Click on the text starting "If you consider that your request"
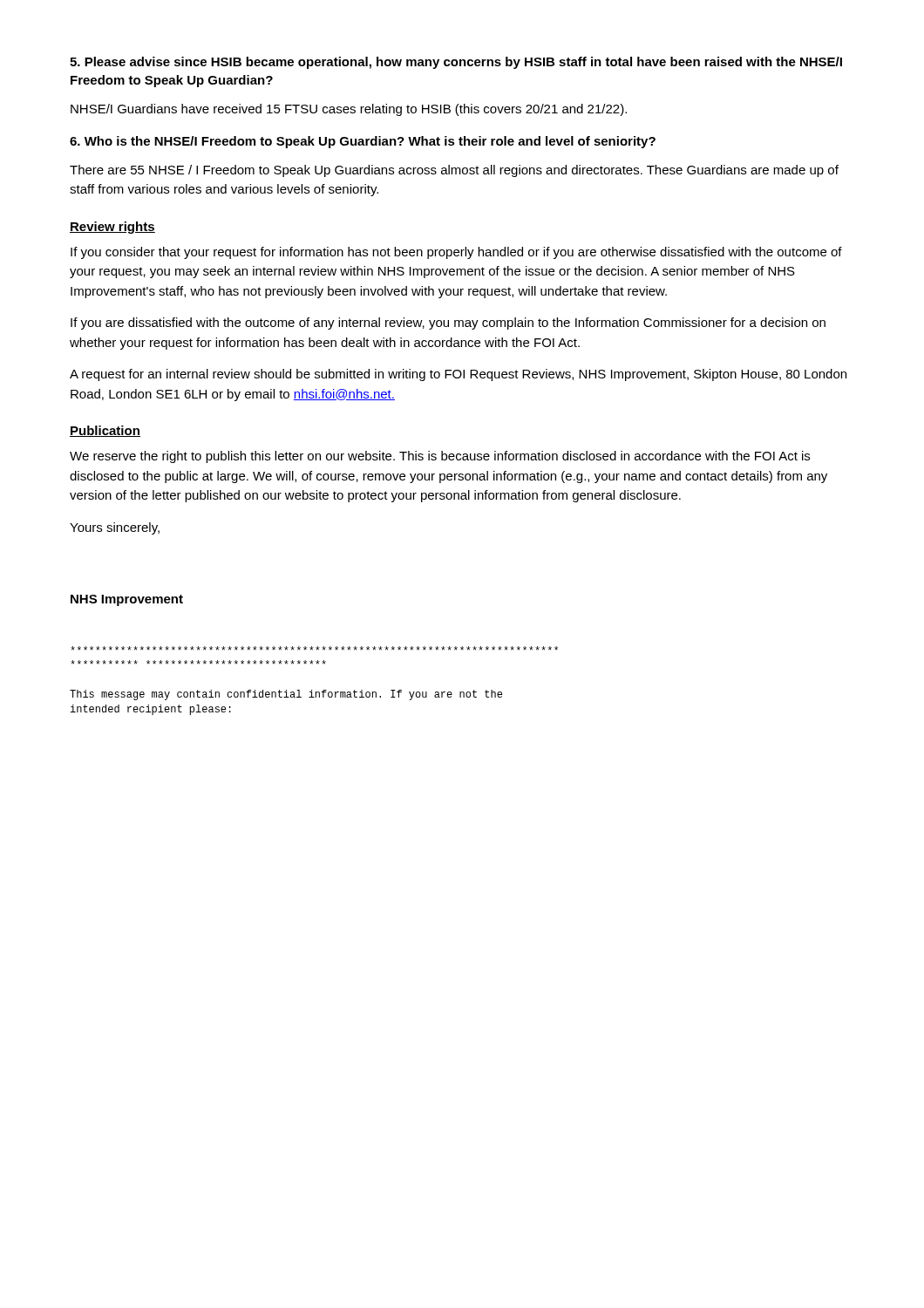This screenshot has height=1308, width=924. click(462, 271)
